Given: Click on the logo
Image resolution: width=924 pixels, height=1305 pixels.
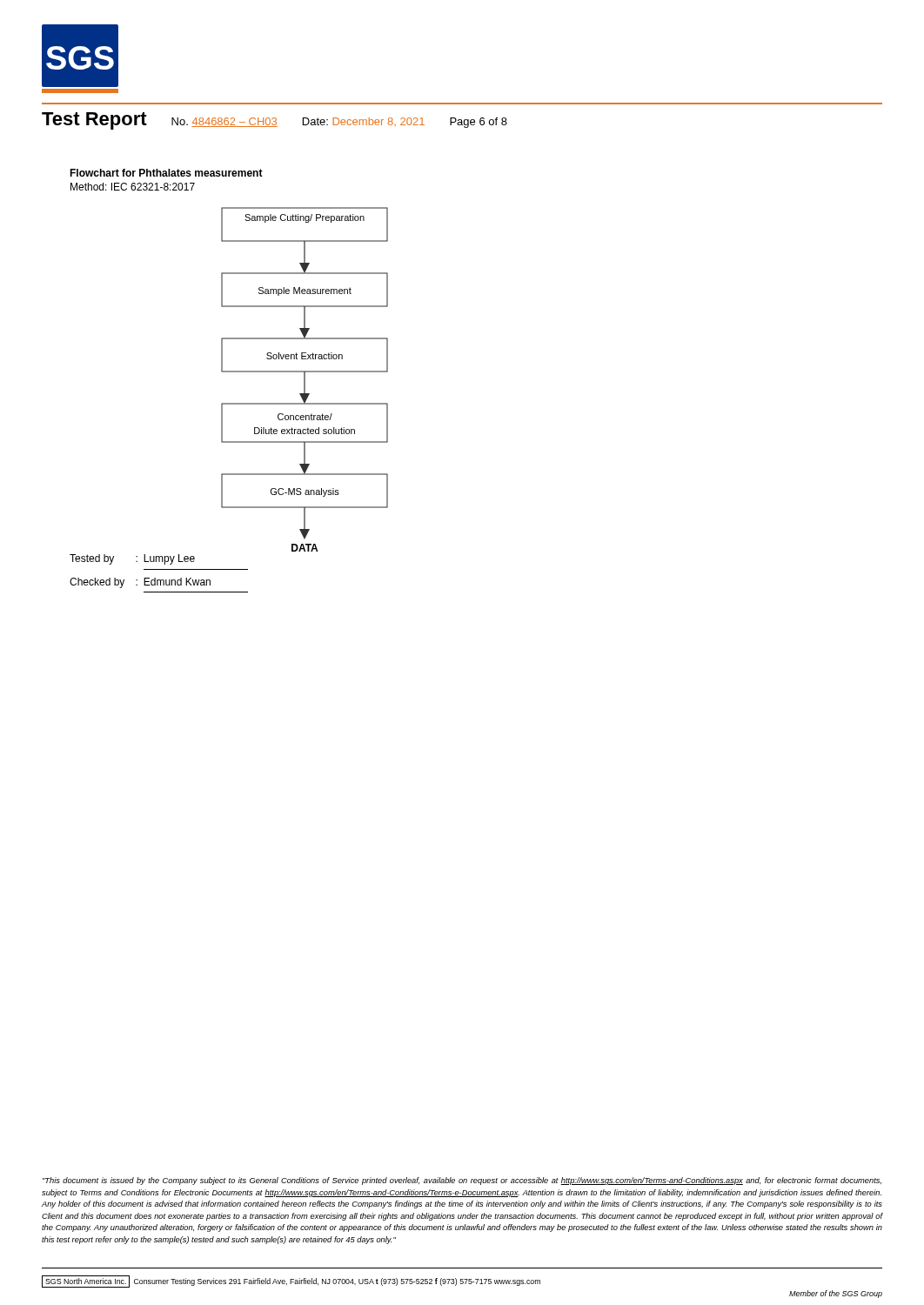Looking at the screenshot, I should point(90,64).
